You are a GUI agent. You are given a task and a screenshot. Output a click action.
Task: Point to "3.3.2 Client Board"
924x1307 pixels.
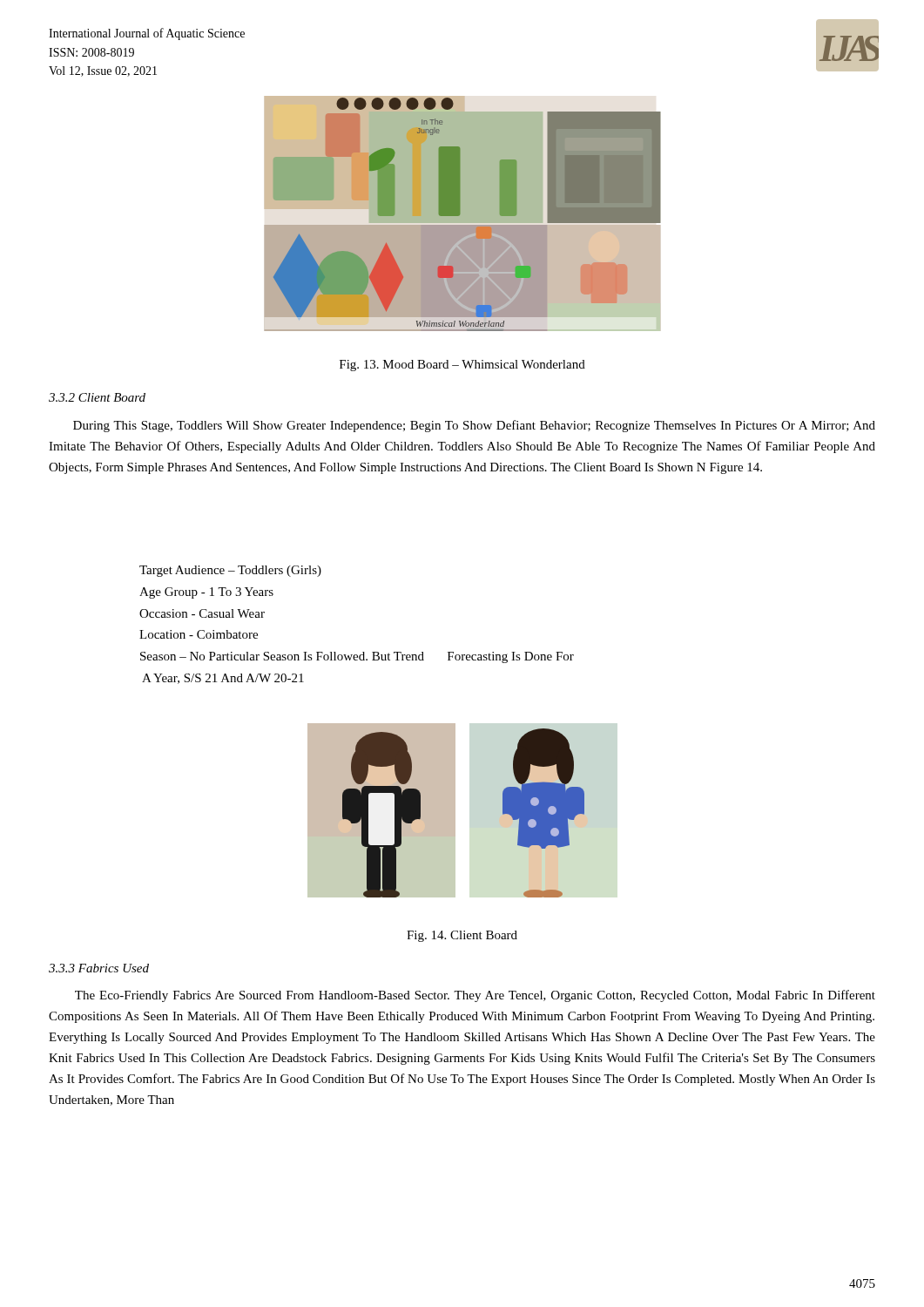coord(97,397)
